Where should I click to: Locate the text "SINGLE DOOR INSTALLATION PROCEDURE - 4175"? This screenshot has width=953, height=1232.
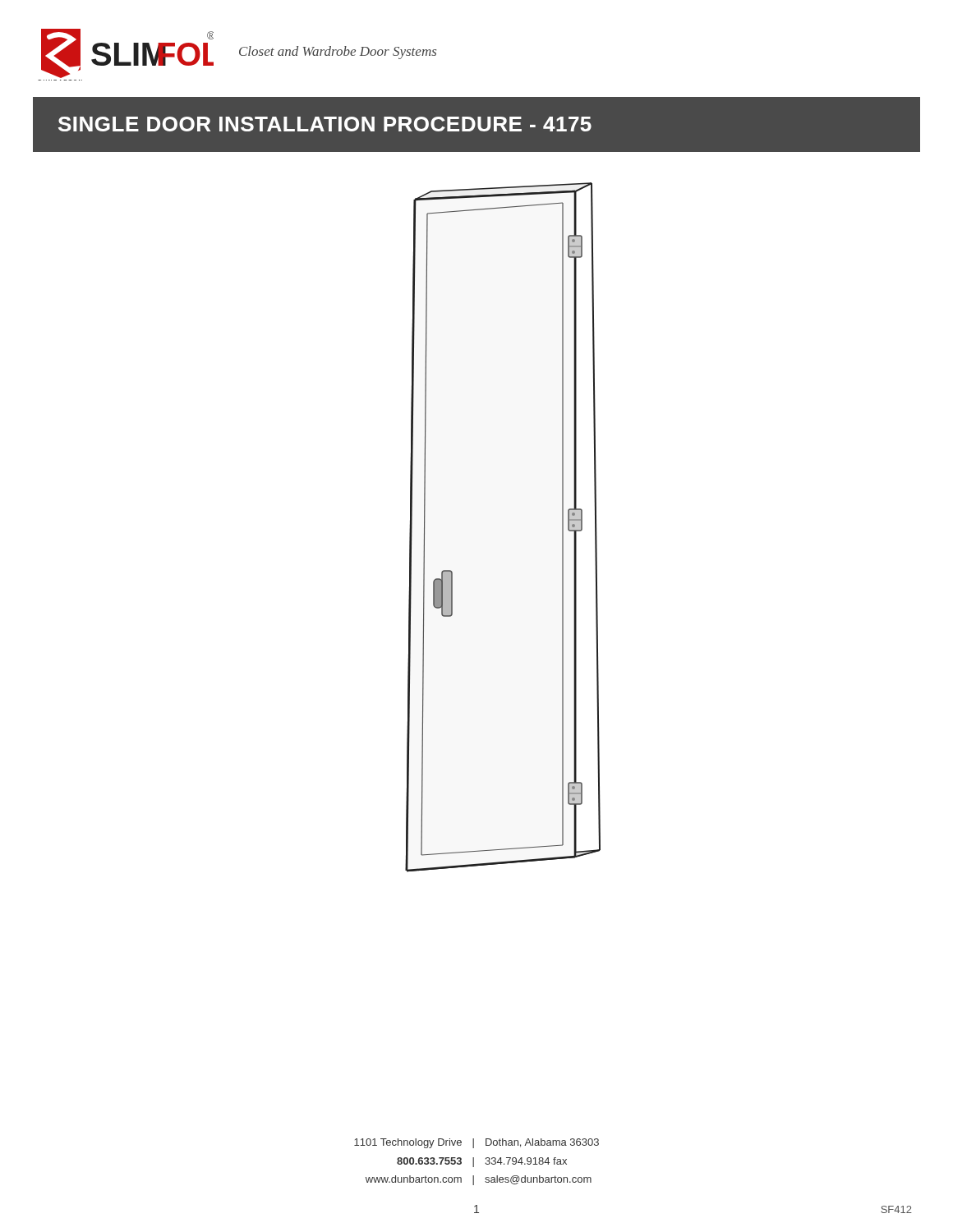point(325,124)
